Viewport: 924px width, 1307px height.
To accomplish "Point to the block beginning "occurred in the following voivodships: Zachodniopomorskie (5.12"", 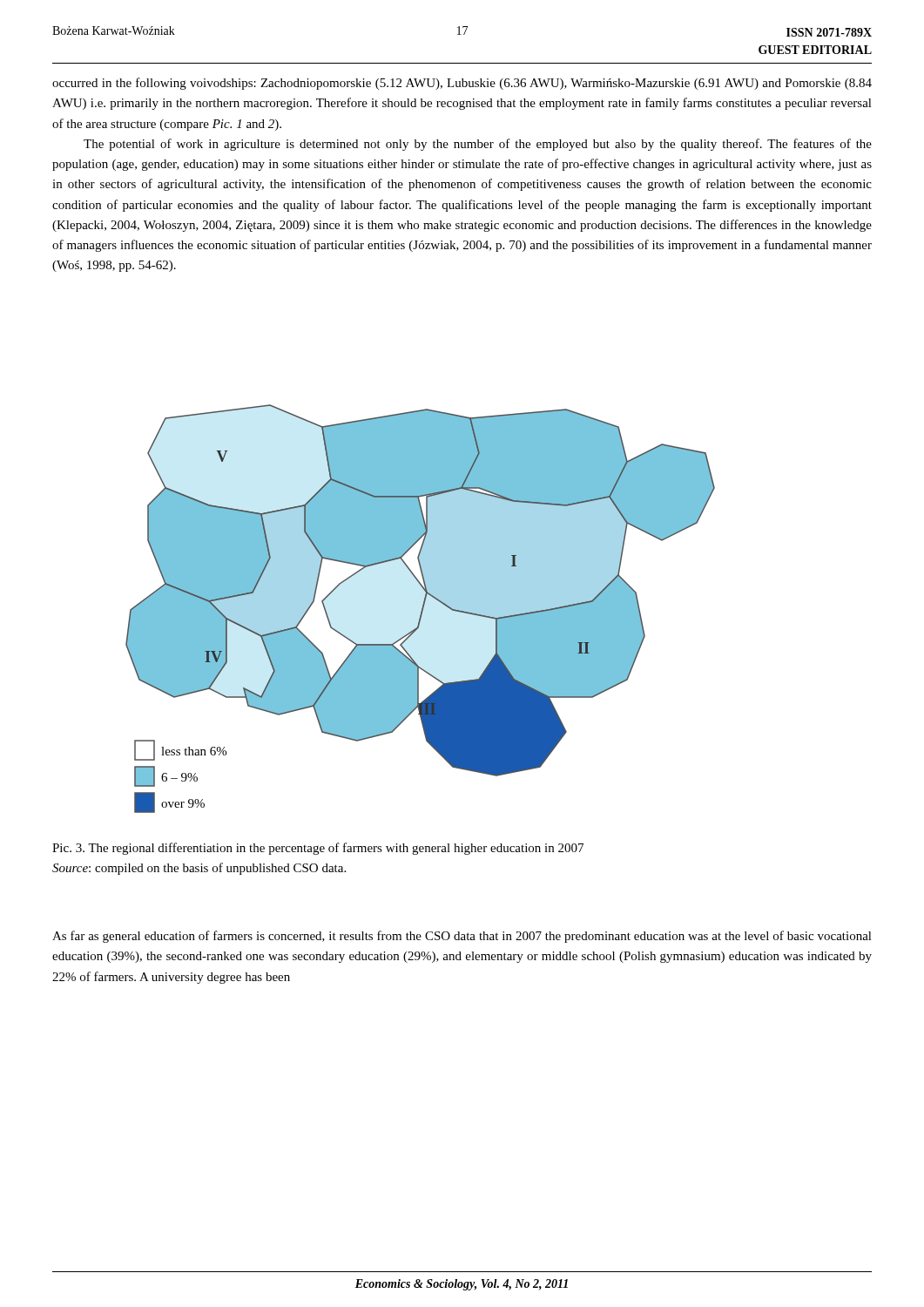I will coord(462,104).
